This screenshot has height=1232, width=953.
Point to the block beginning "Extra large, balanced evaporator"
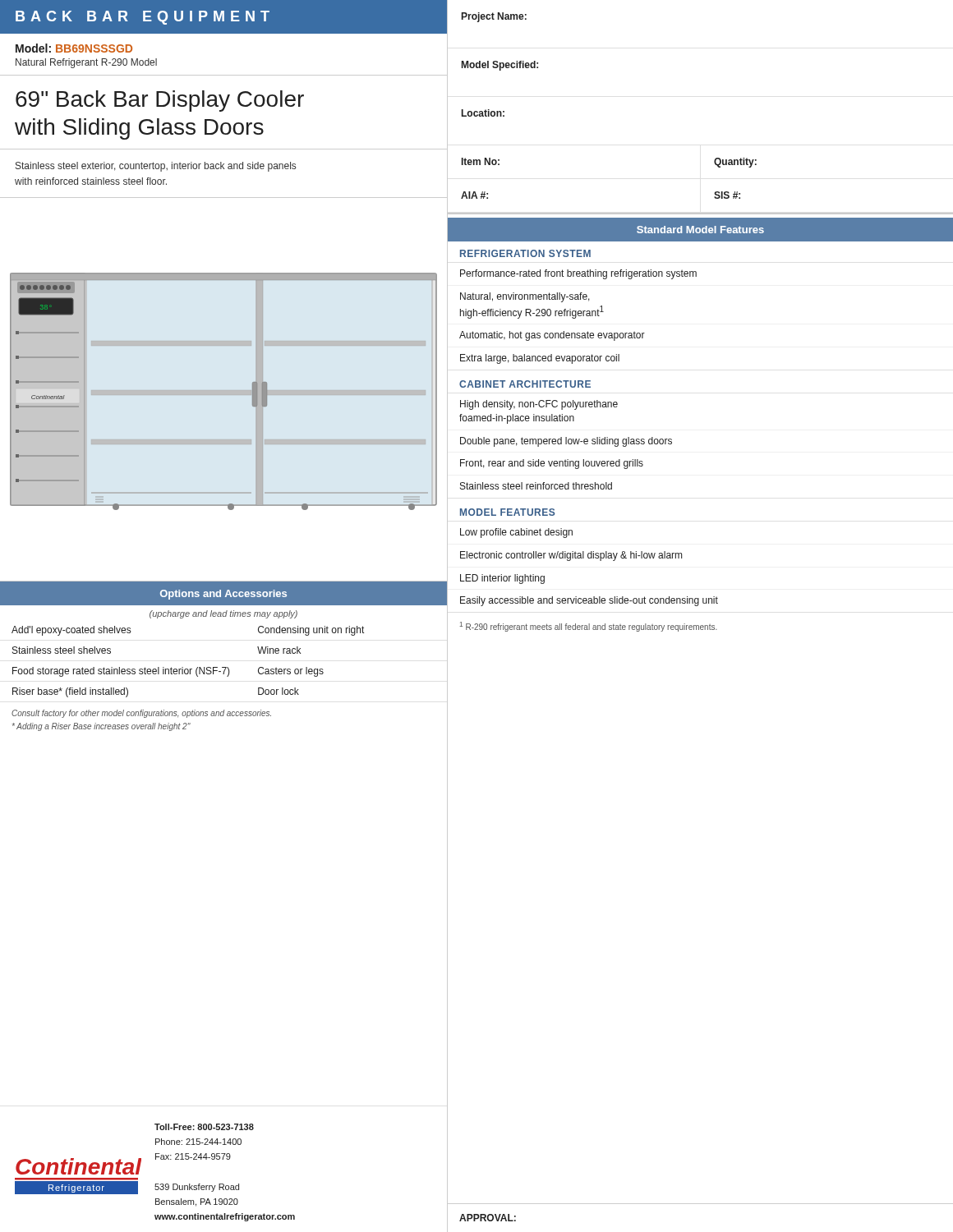point(540,358)
